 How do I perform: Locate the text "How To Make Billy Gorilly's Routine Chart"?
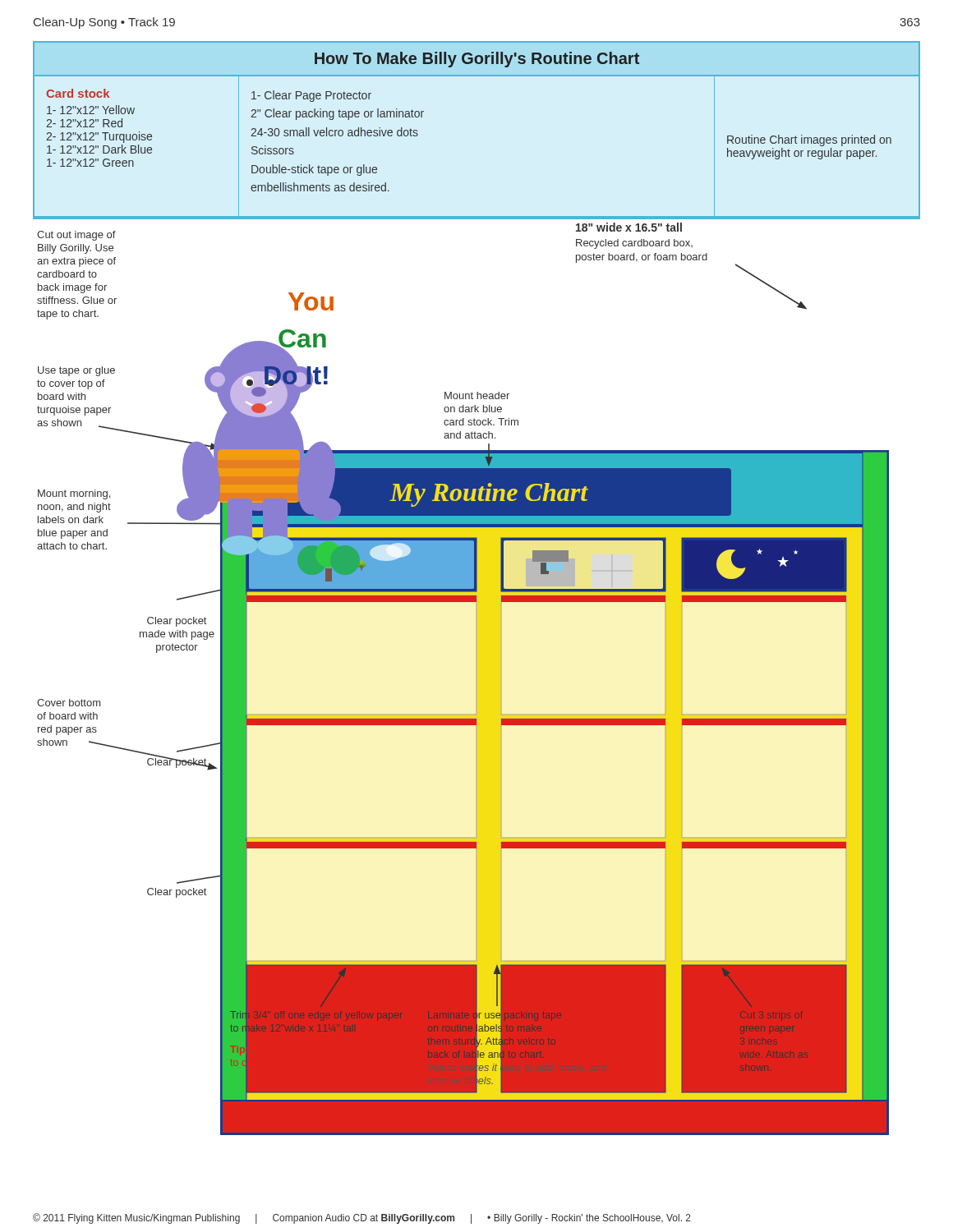coord(476,58)
